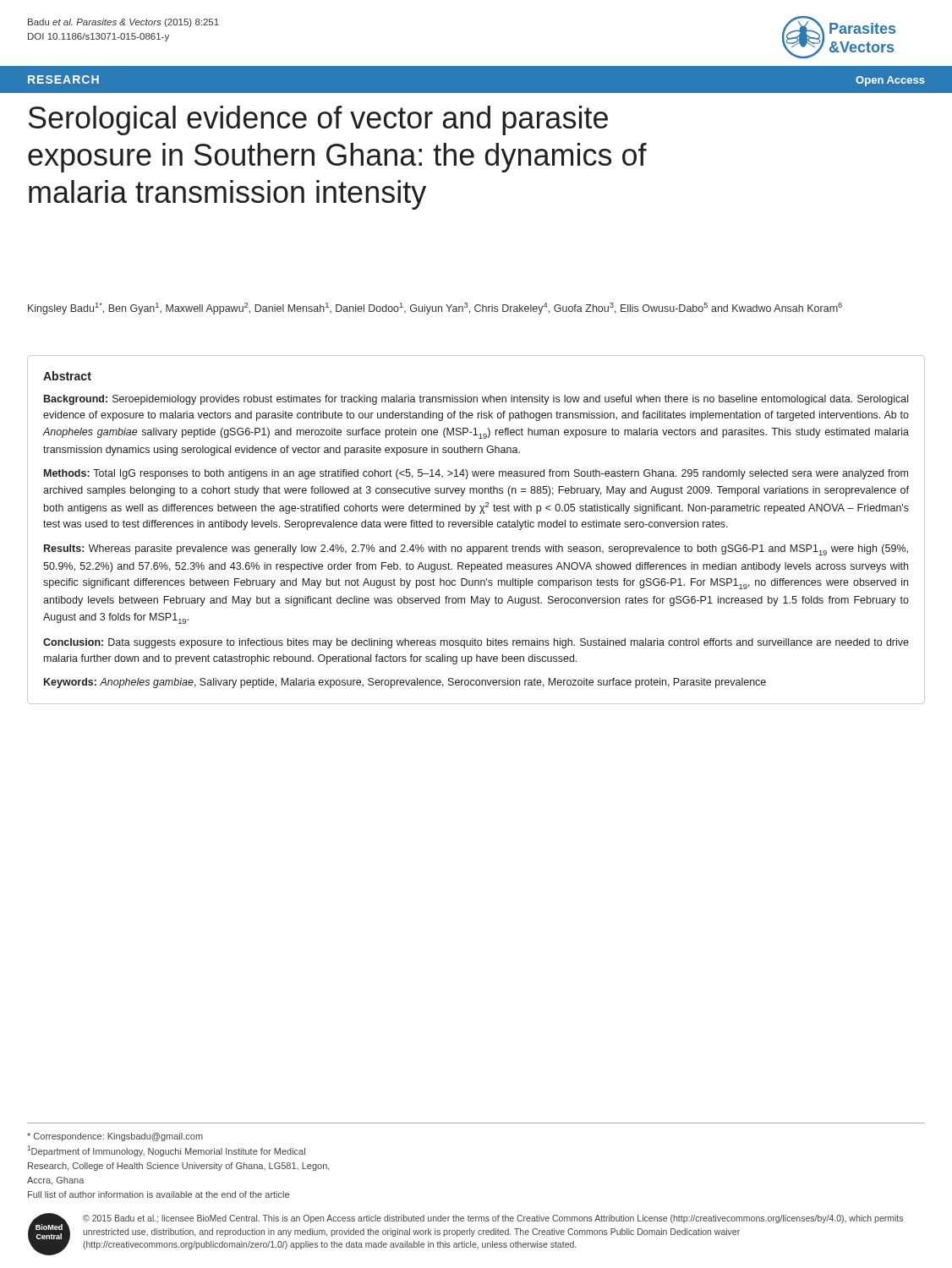Screen dimensions: 1268x952
Task: Find the title with the text "Serological evidence of vector and parasite"
Action: point(476,155)
